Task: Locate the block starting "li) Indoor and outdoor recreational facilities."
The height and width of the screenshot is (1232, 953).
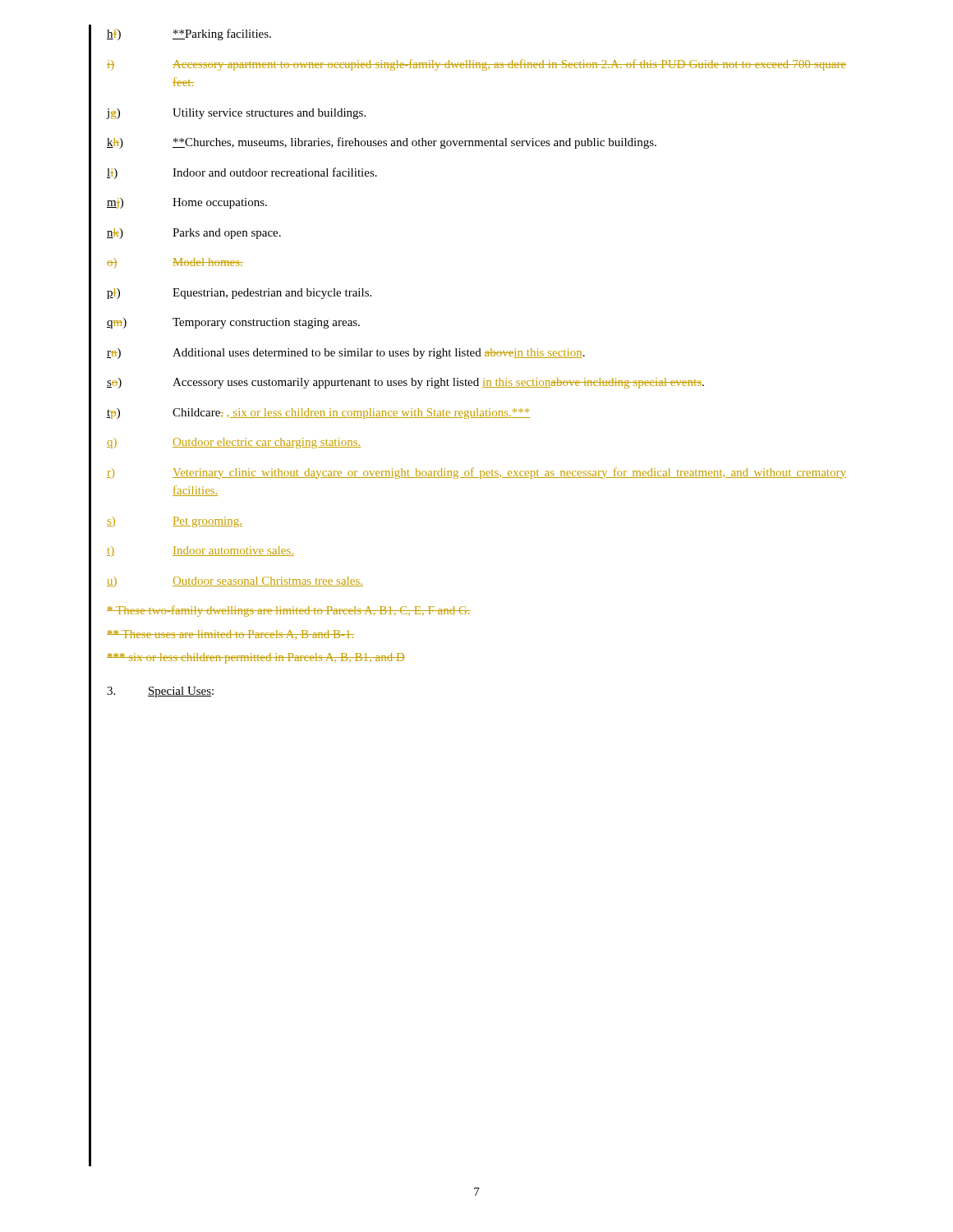Action: coord(242,173)
